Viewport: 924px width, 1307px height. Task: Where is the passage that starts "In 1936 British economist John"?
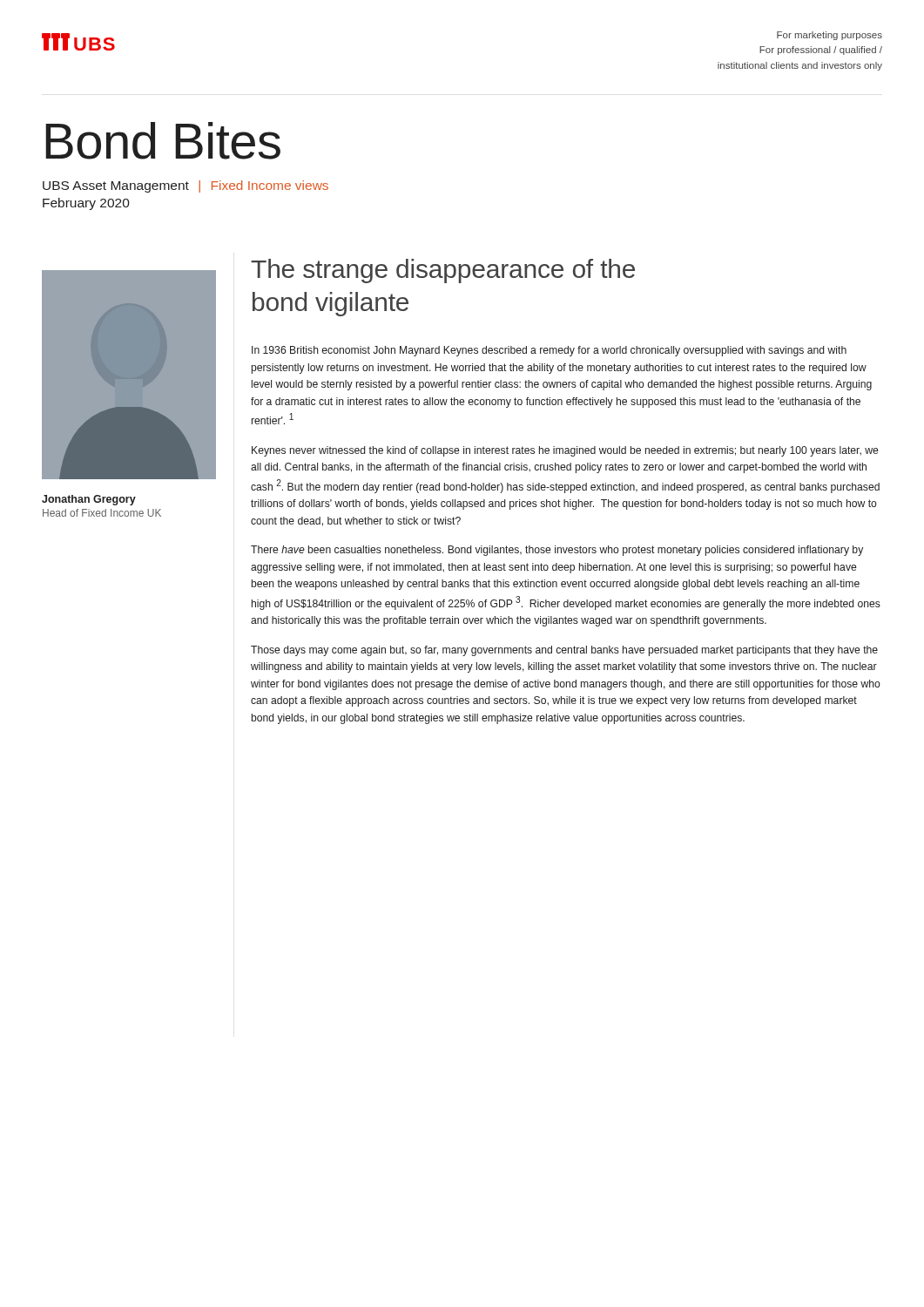point(567,436)
